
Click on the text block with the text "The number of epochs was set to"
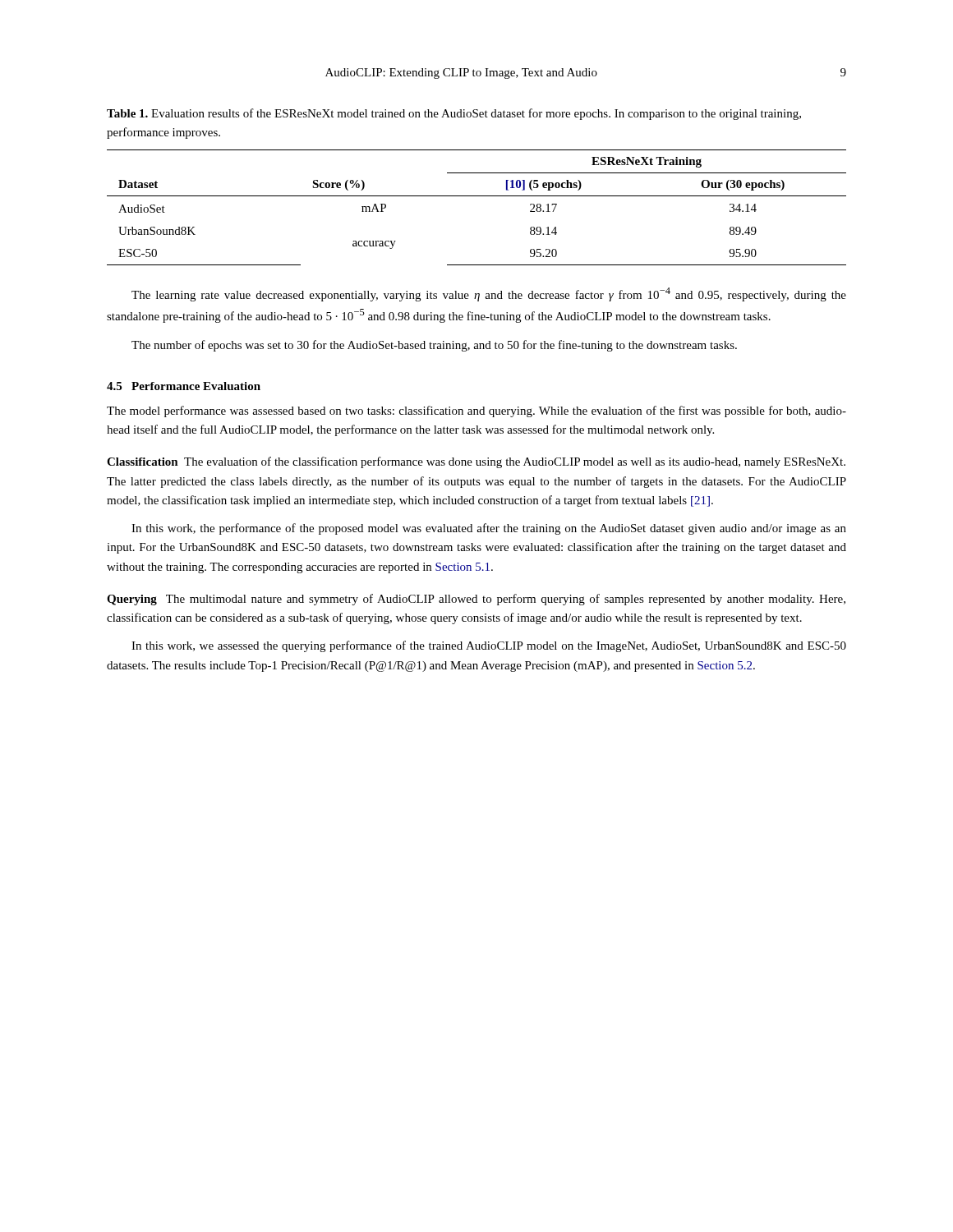coord(434,345)
